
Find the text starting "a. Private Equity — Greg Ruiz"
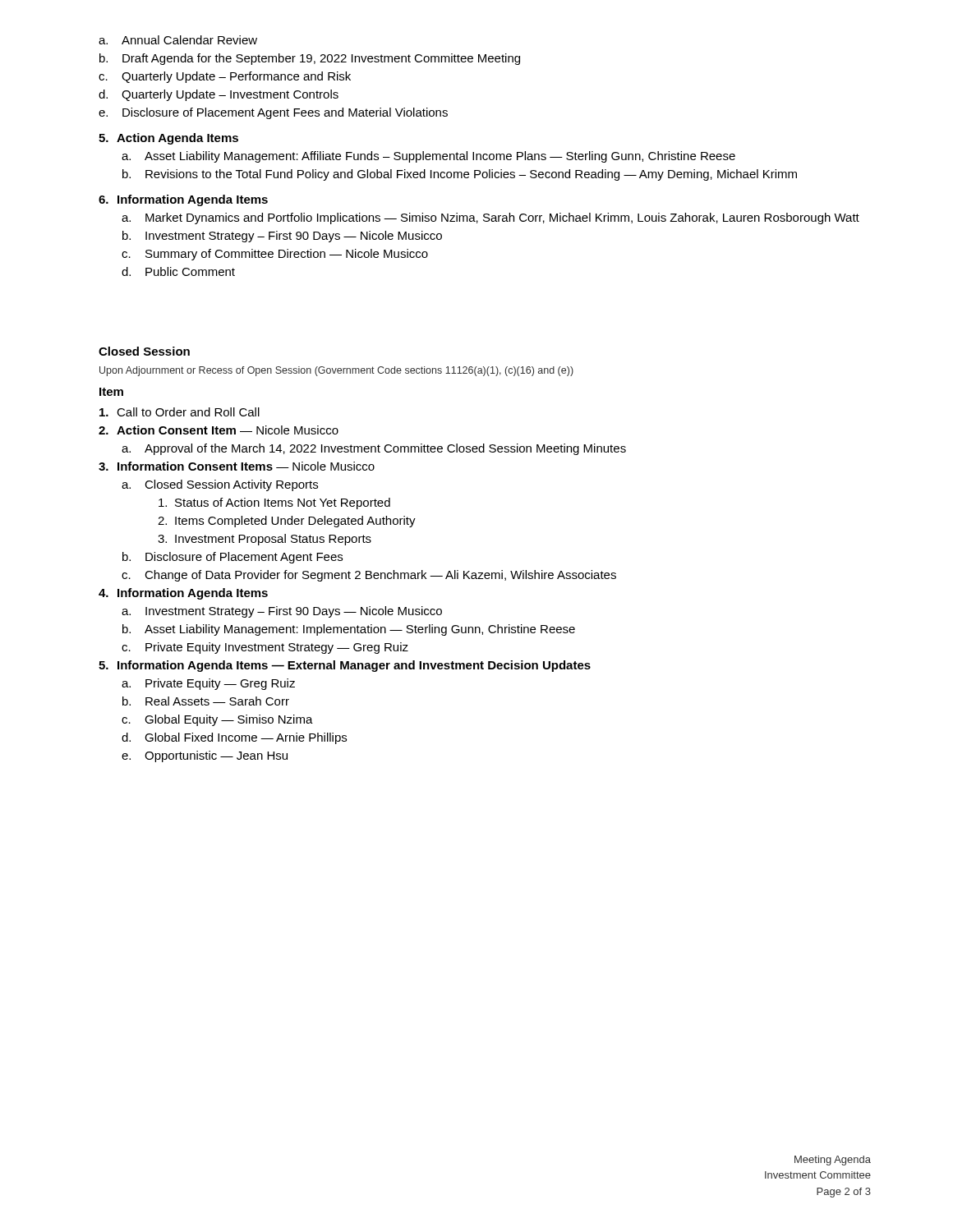[208, 684]
